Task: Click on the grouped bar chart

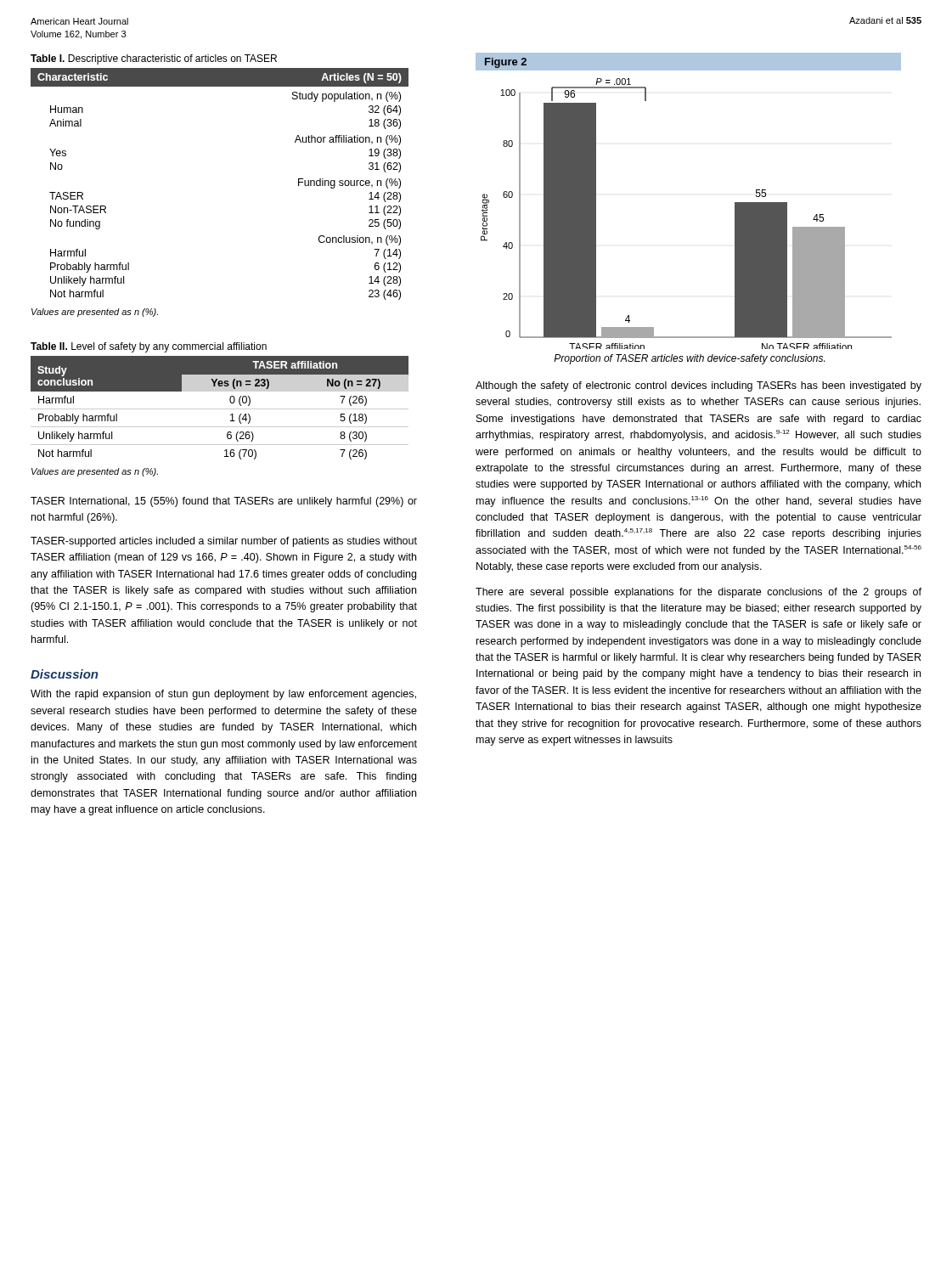Action: point(690,201)
